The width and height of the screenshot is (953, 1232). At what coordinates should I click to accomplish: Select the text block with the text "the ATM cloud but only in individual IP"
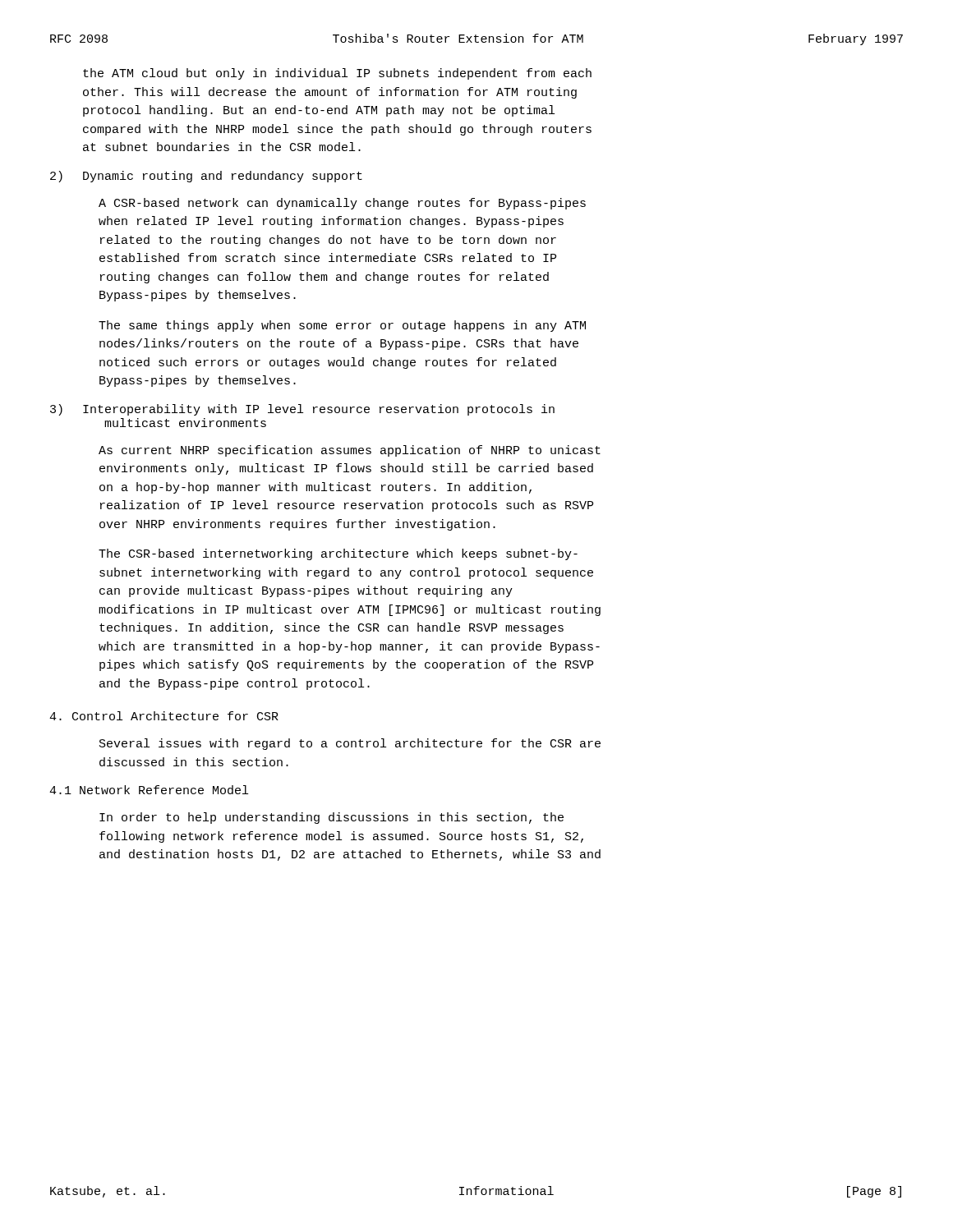click(337, 111)
